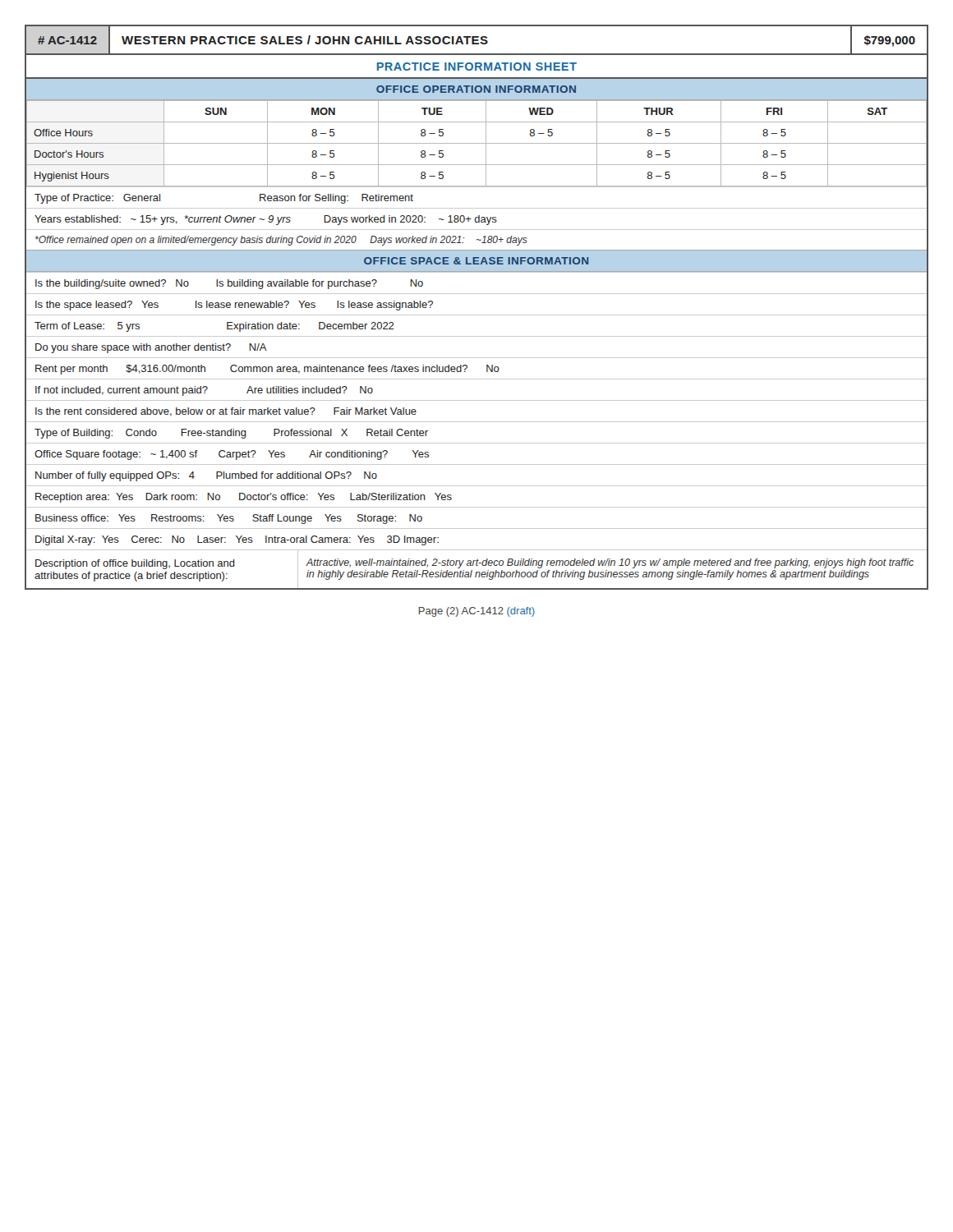Screen dimensions: 1232x953
Task: Select the table that reads "8 – 5"
Action: pyautogui.click(x=476, y=334)
